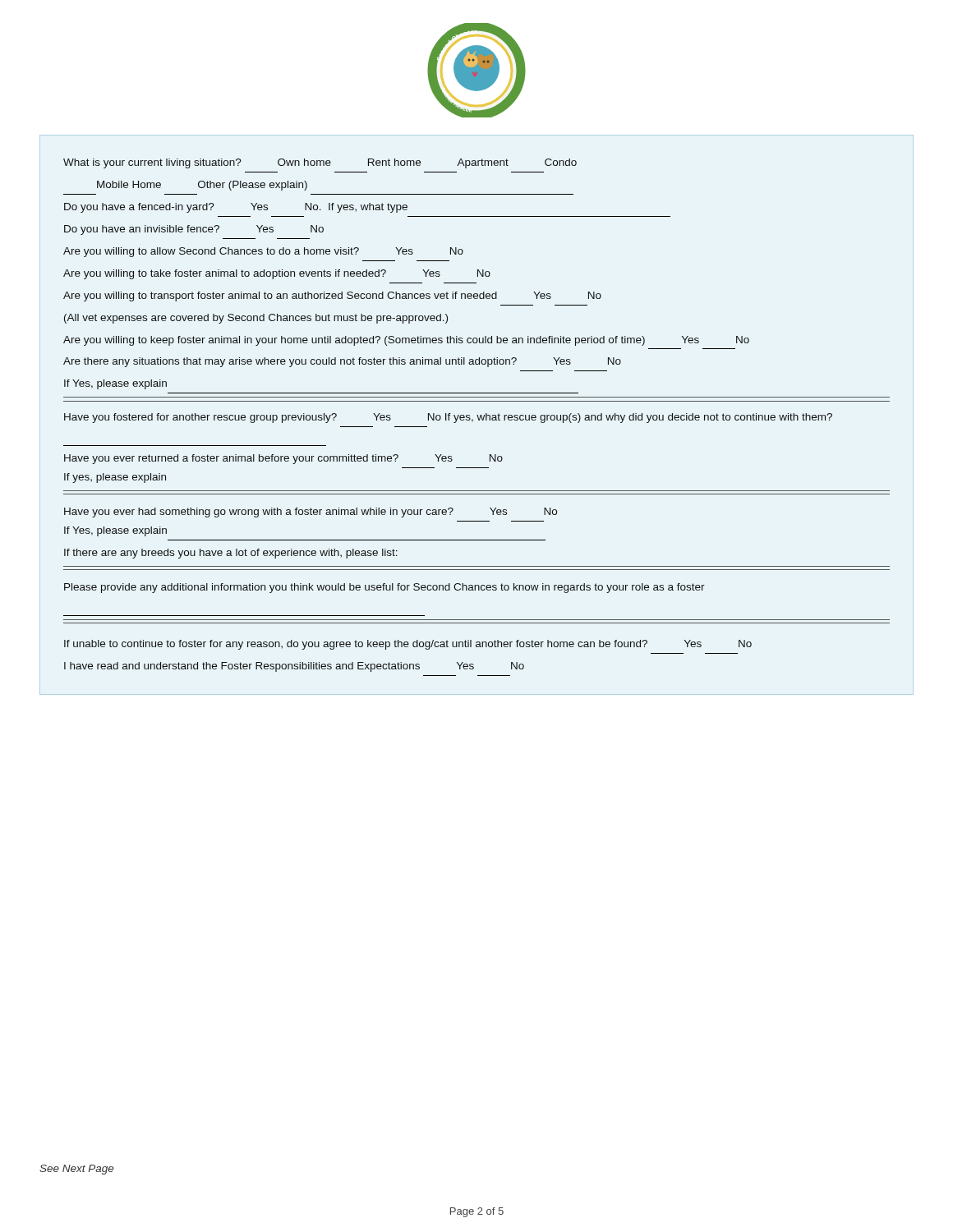Click on the block starting "Have you fostered"
The width and height of the screenshot is (953, 1232).
click(448, 428)
